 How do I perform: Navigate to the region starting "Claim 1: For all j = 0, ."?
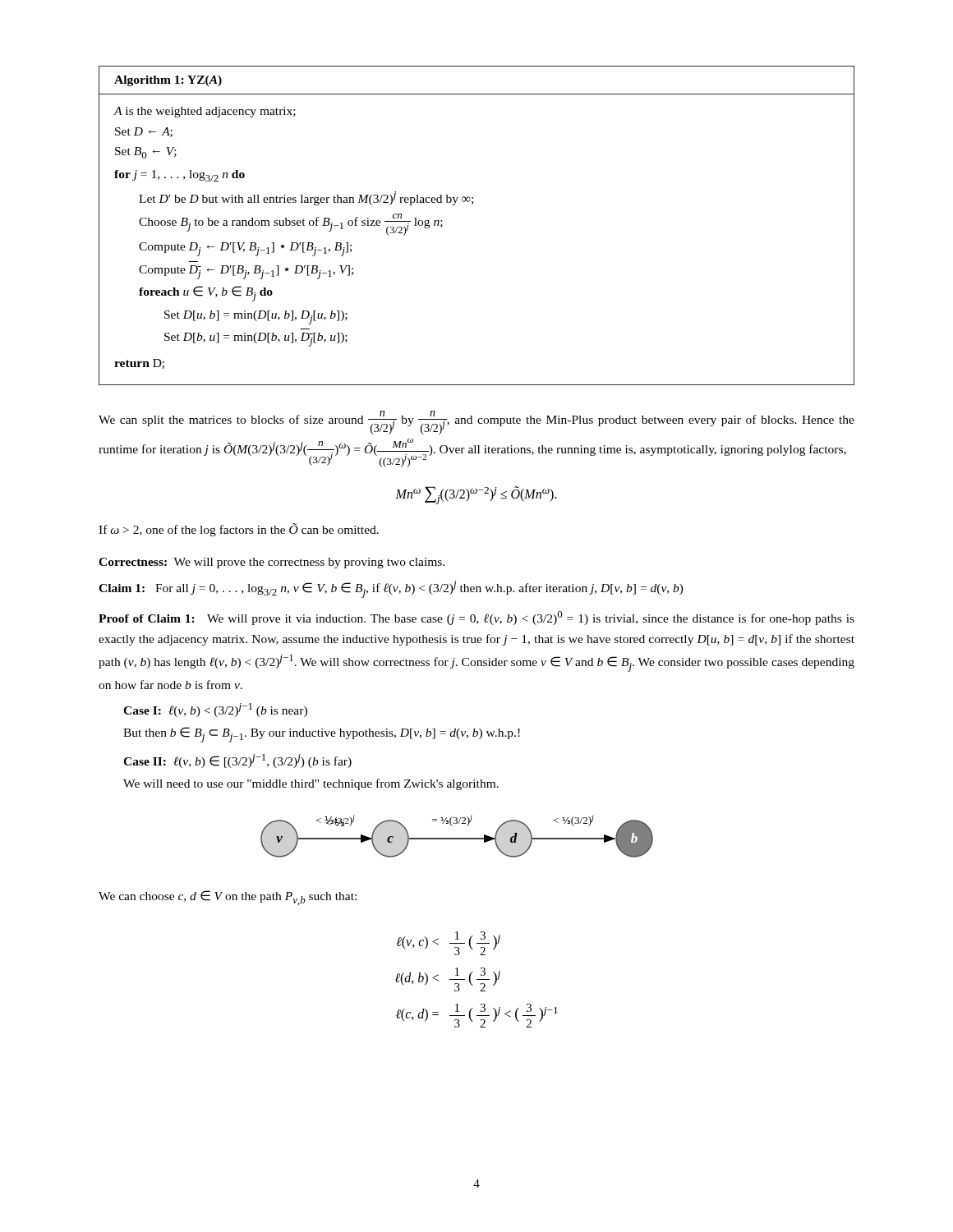[x=391, y=588]
